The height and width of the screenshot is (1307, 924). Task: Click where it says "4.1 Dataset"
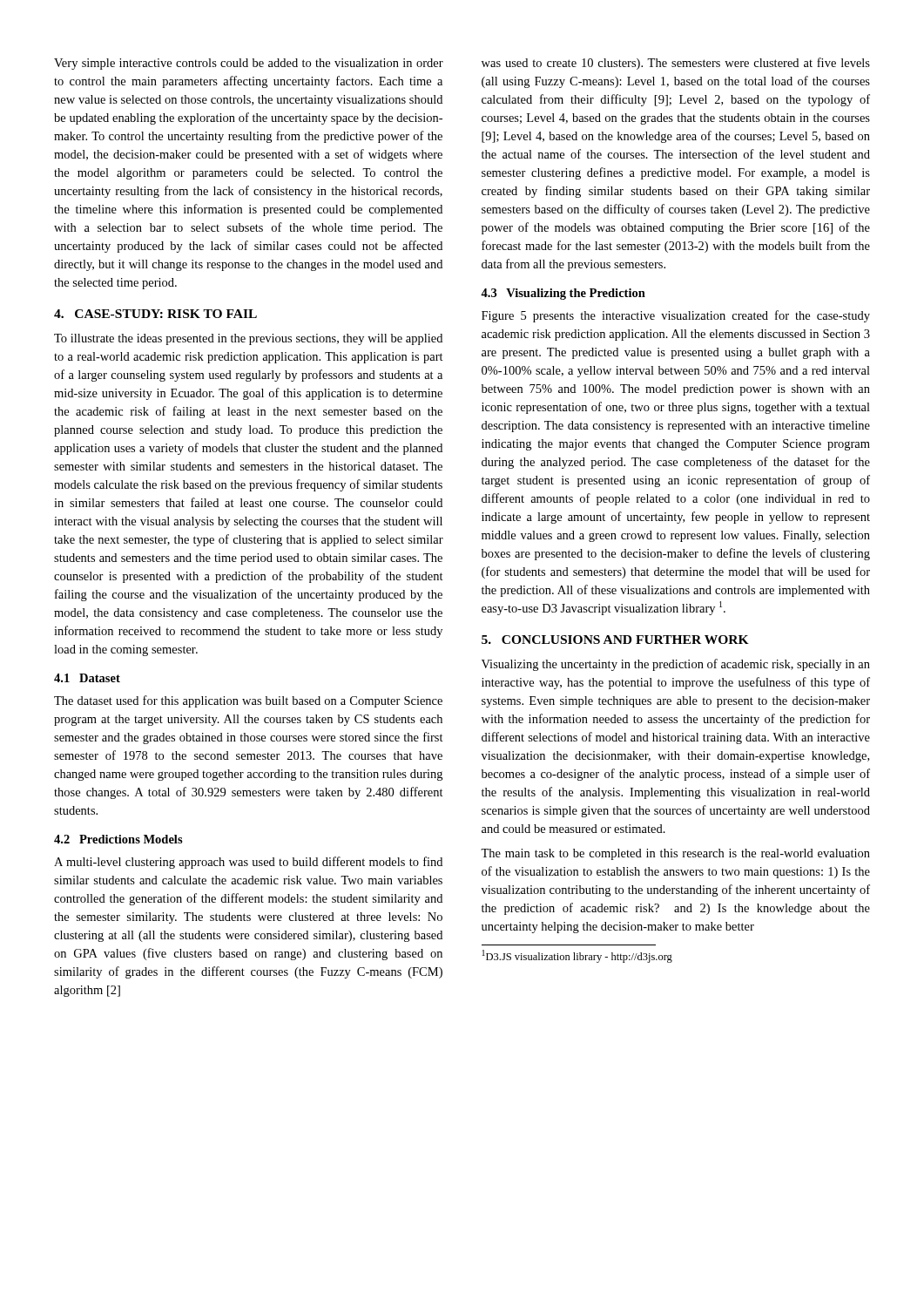click(87, 678)
